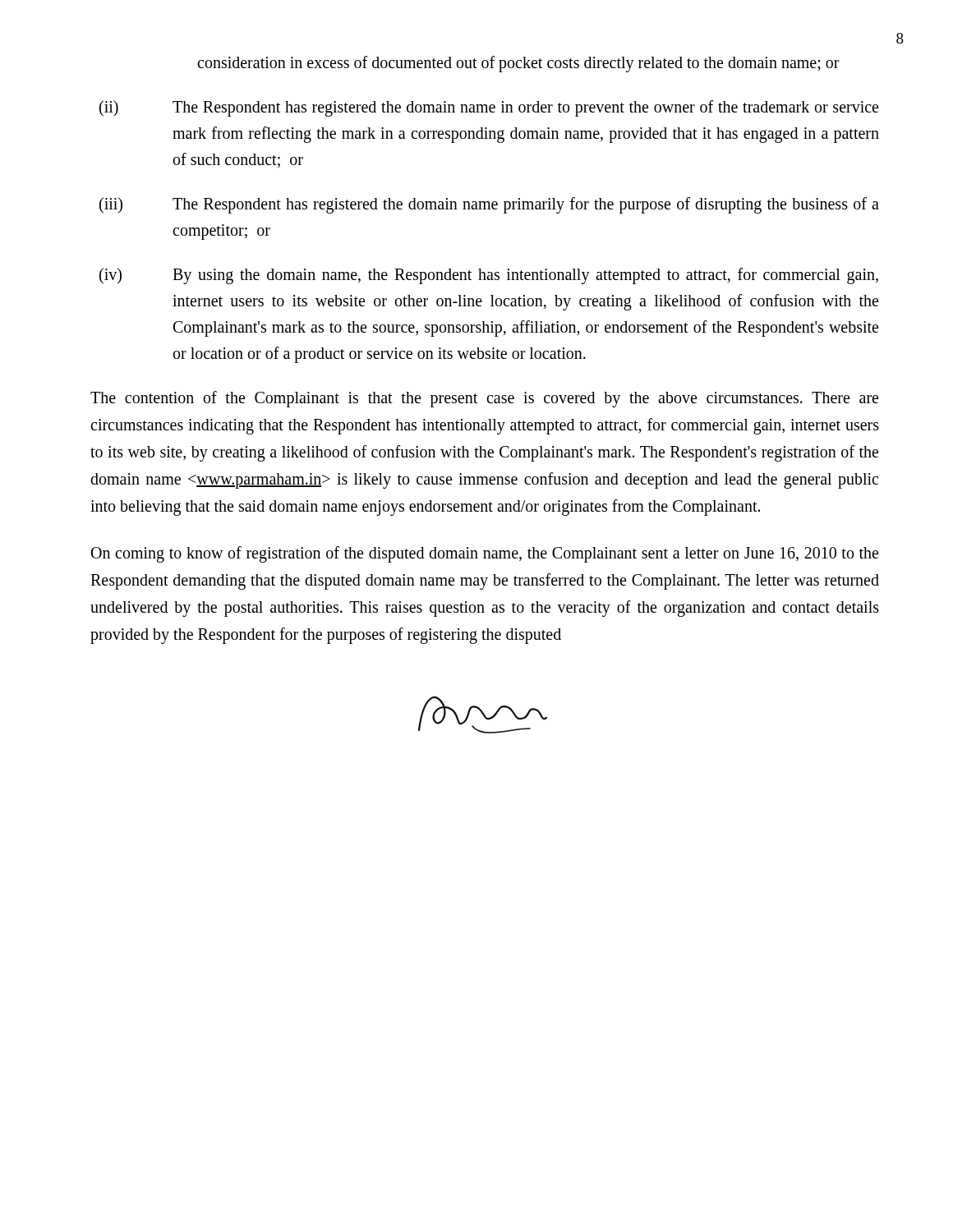Image resolution: width=953 pixels, height=1232 pixels.
Task: Select the text block starting "The contention of the Complainant is"
Action: click(485, 452)
